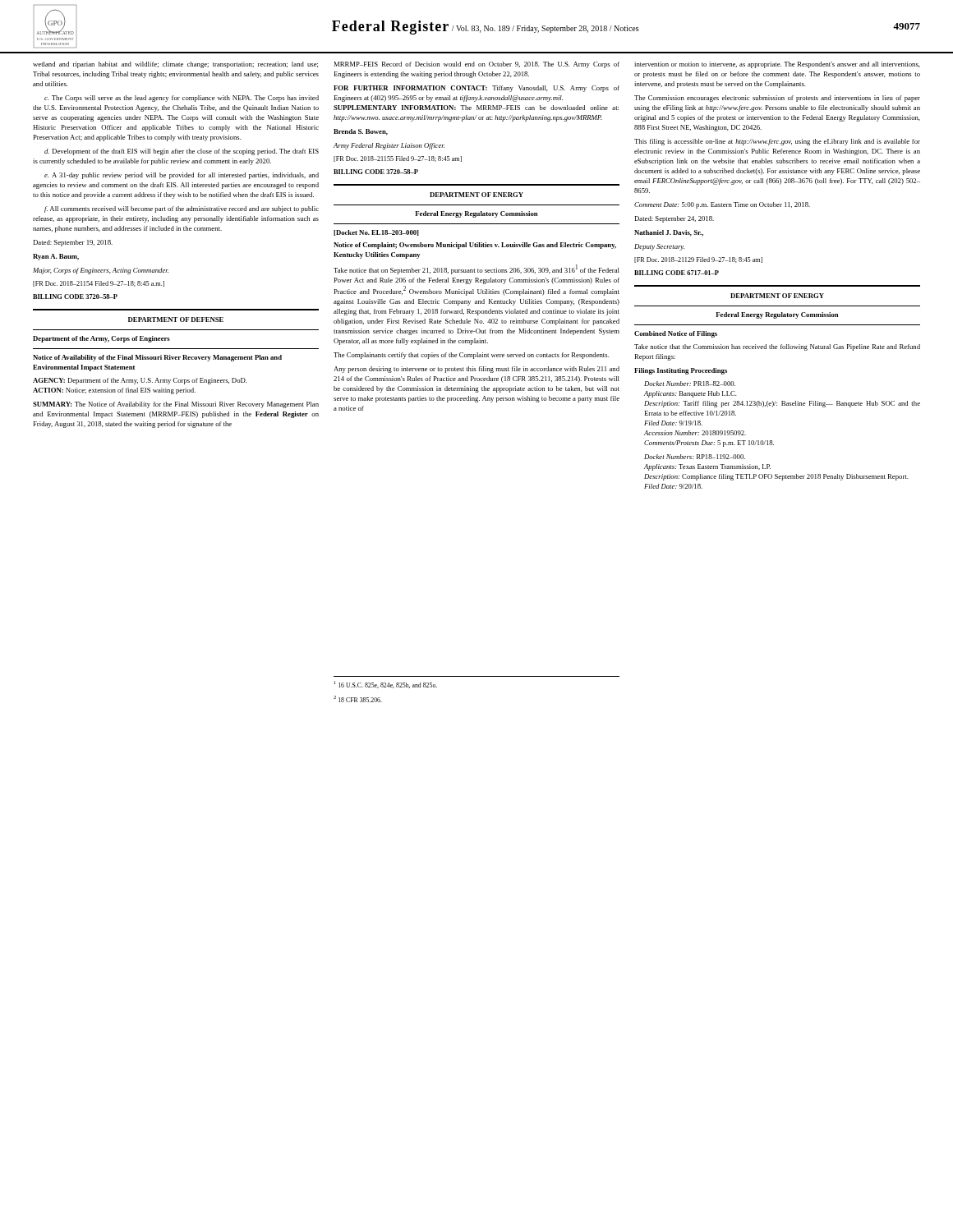This screenshot has width=953, height=1232.
Task: Locate the section header that opens with "Notice of Complaint; Owensboro Municipal Utilities v. Louisville"
Action: 475,250
